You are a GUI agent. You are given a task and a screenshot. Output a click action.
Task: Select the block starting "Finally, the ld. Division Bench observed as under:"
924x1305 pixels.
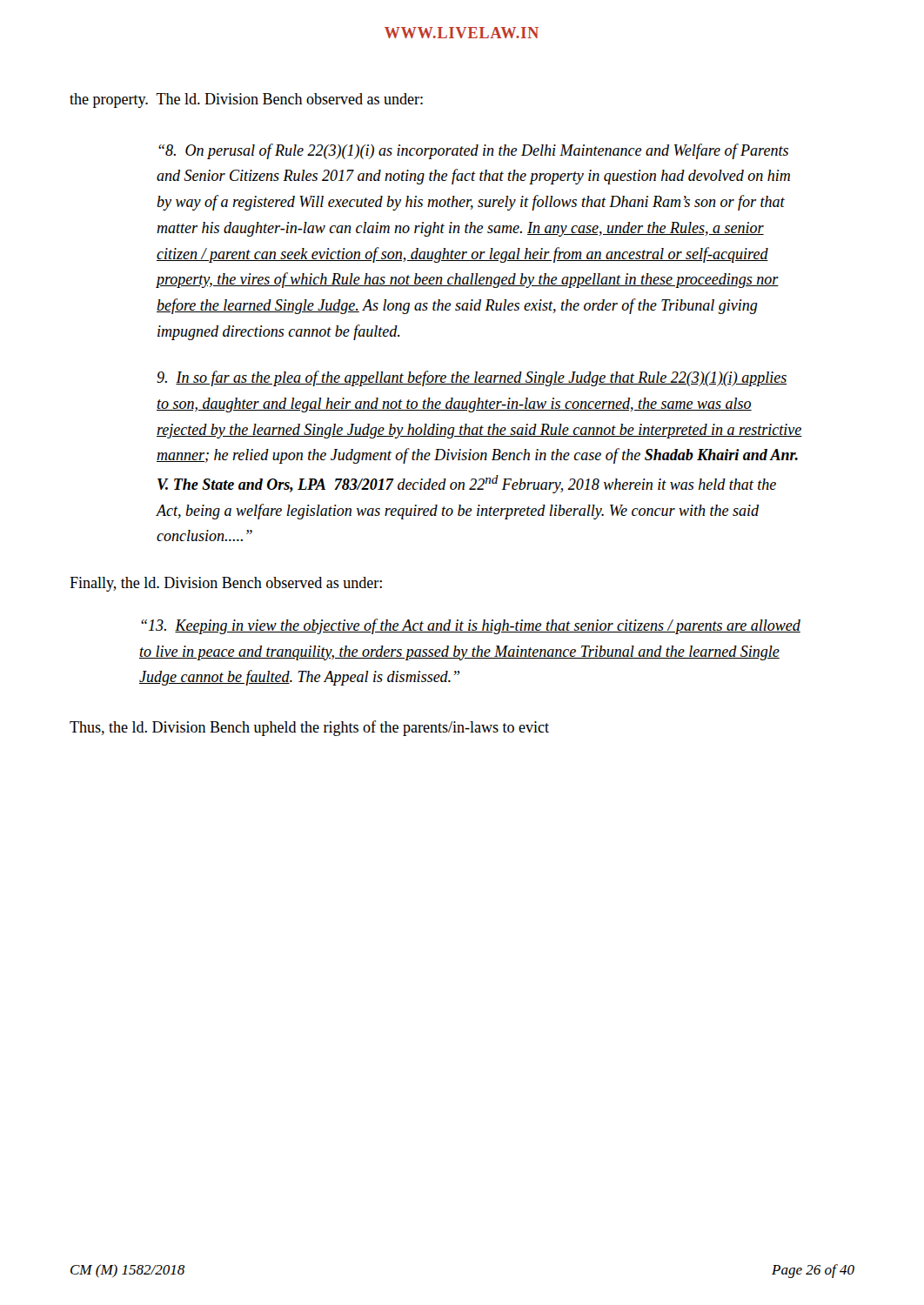click(x=226, y=583)
